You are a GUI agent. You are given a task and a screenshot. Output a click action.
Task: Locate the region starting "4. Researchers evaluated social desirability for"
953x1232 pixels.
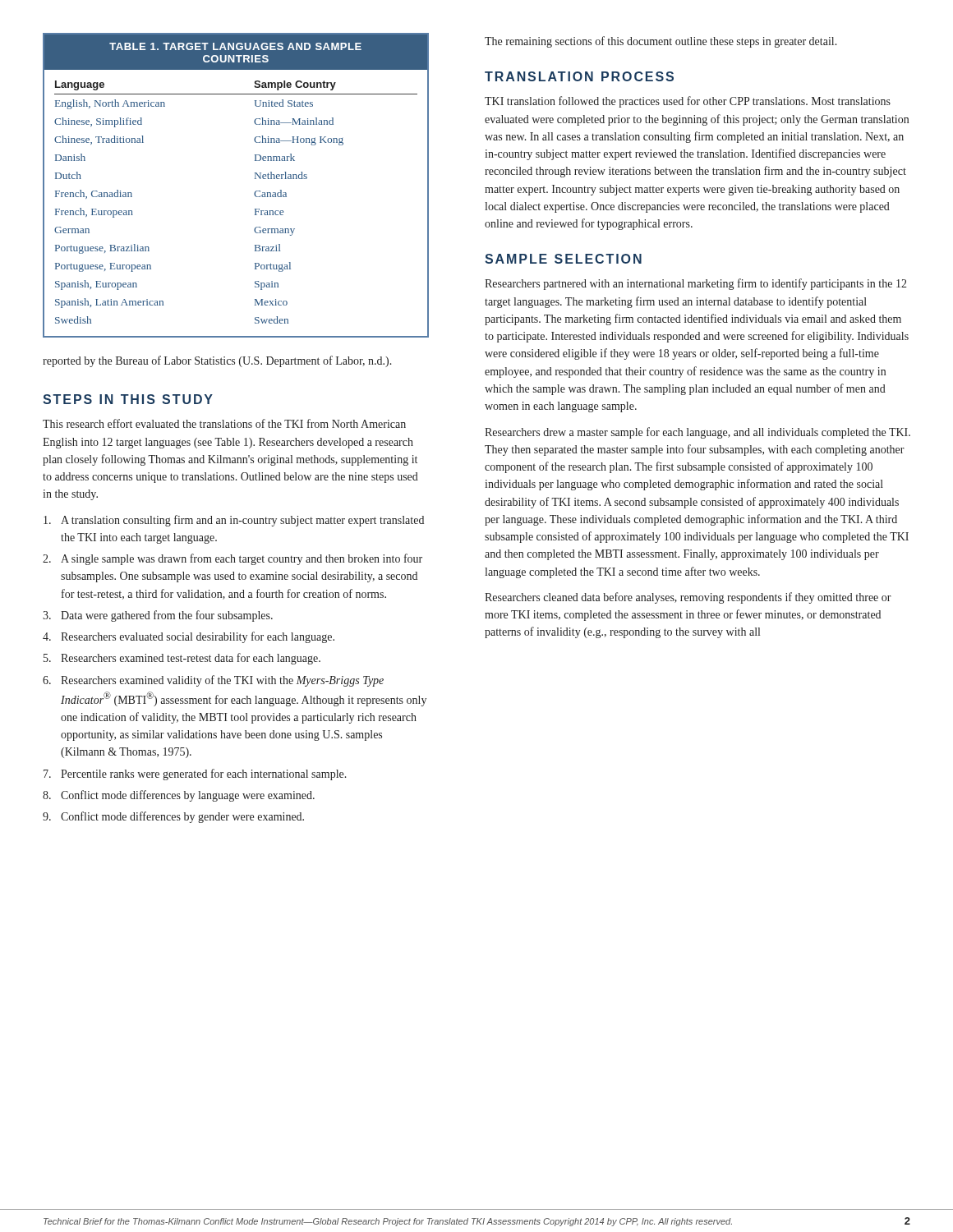click(x=236, y=637)
